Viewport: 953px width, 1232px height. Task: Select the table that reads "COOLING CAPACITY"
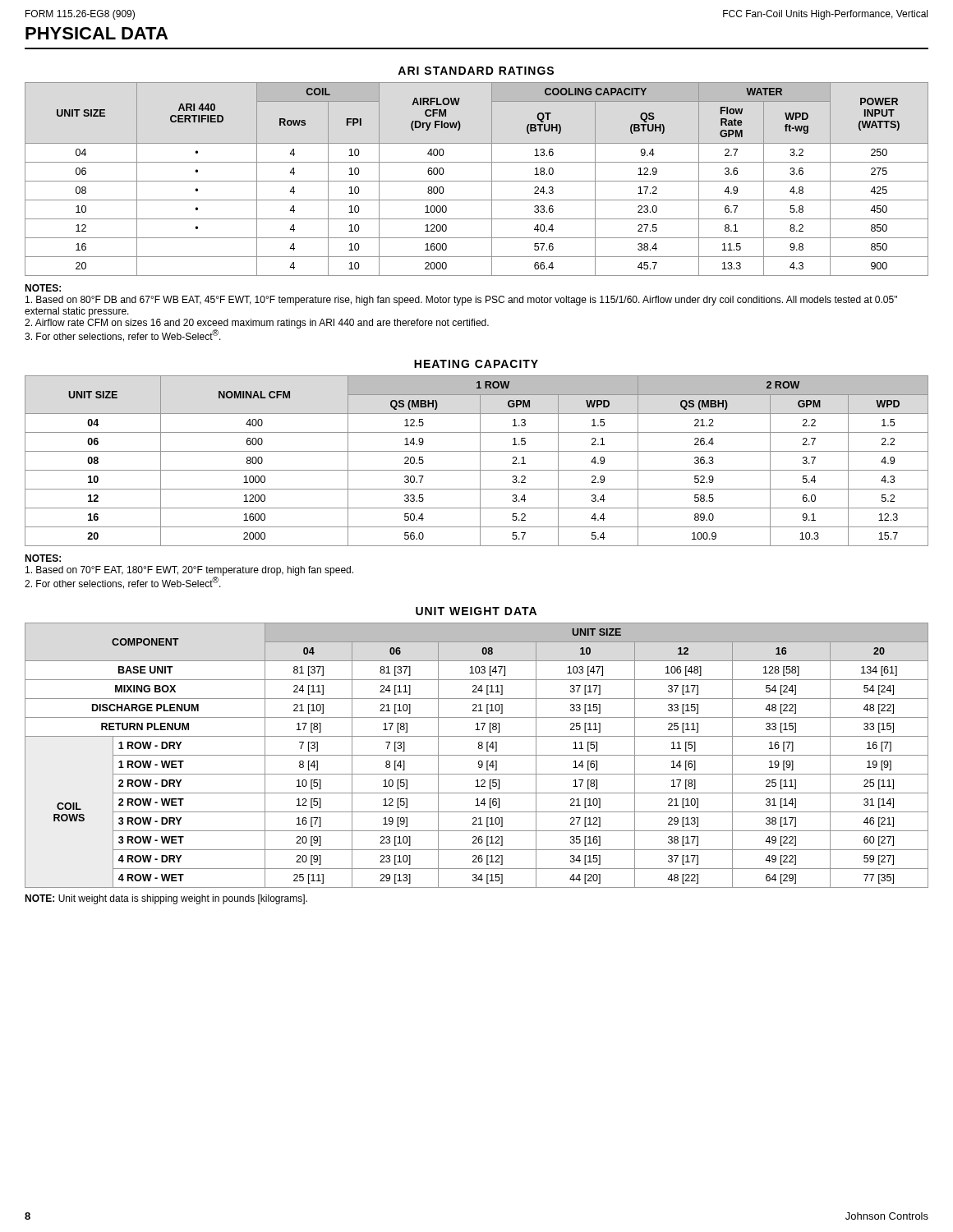(x=476, y=179)
